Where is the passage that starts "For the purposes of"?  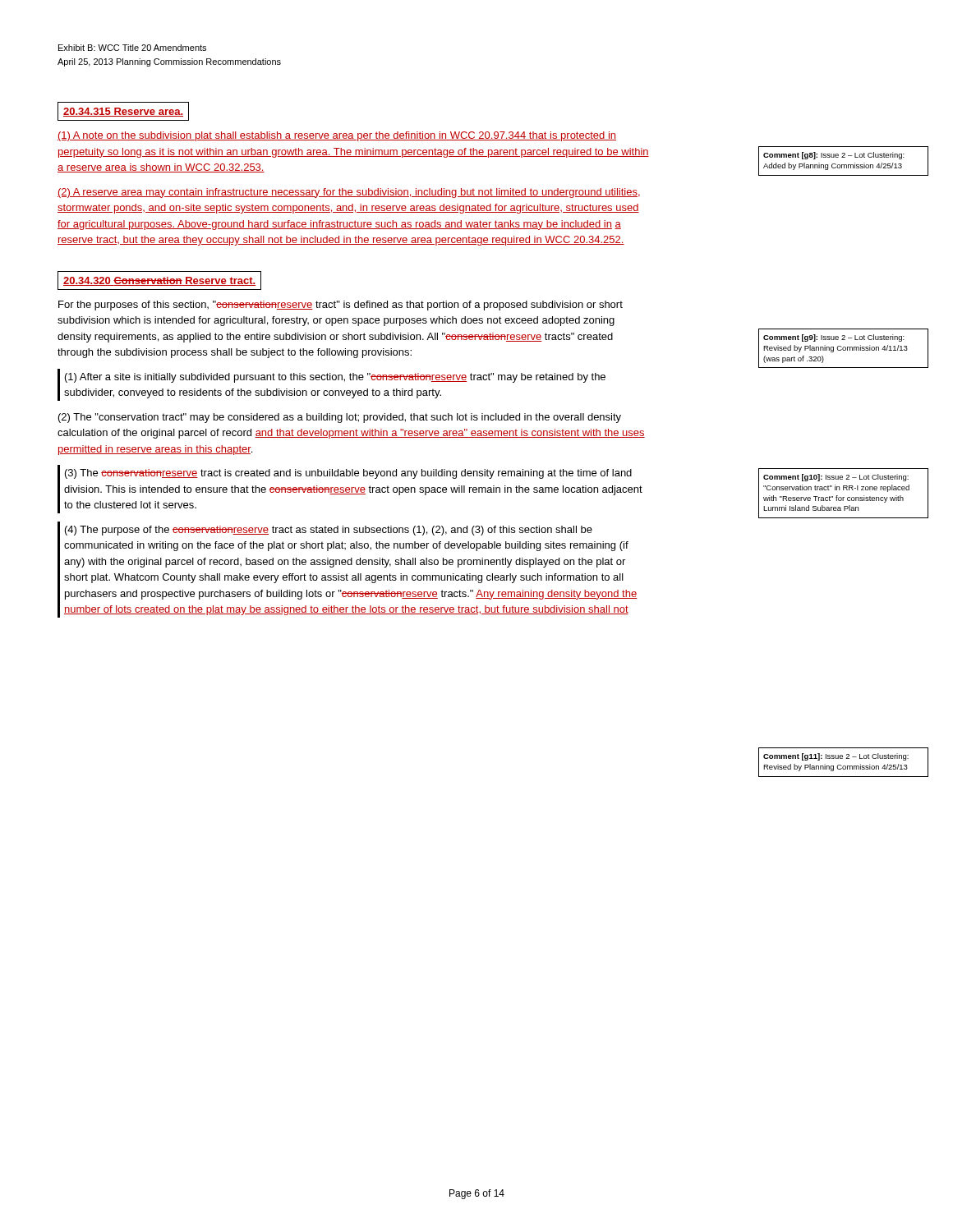coord(353,328)
